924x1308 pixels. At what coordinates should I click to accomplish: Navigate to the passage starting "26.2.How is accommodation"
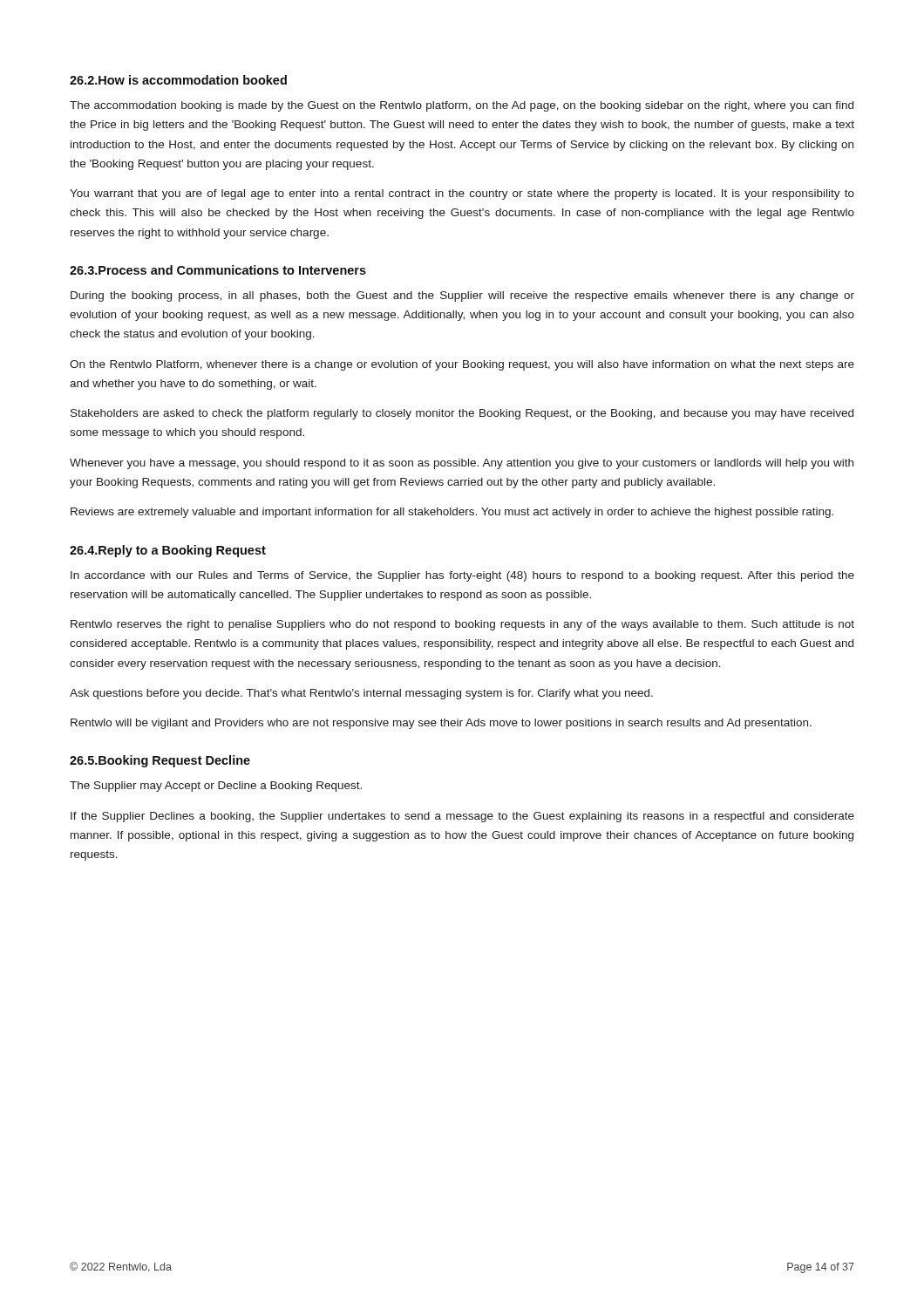coord(179,80)
